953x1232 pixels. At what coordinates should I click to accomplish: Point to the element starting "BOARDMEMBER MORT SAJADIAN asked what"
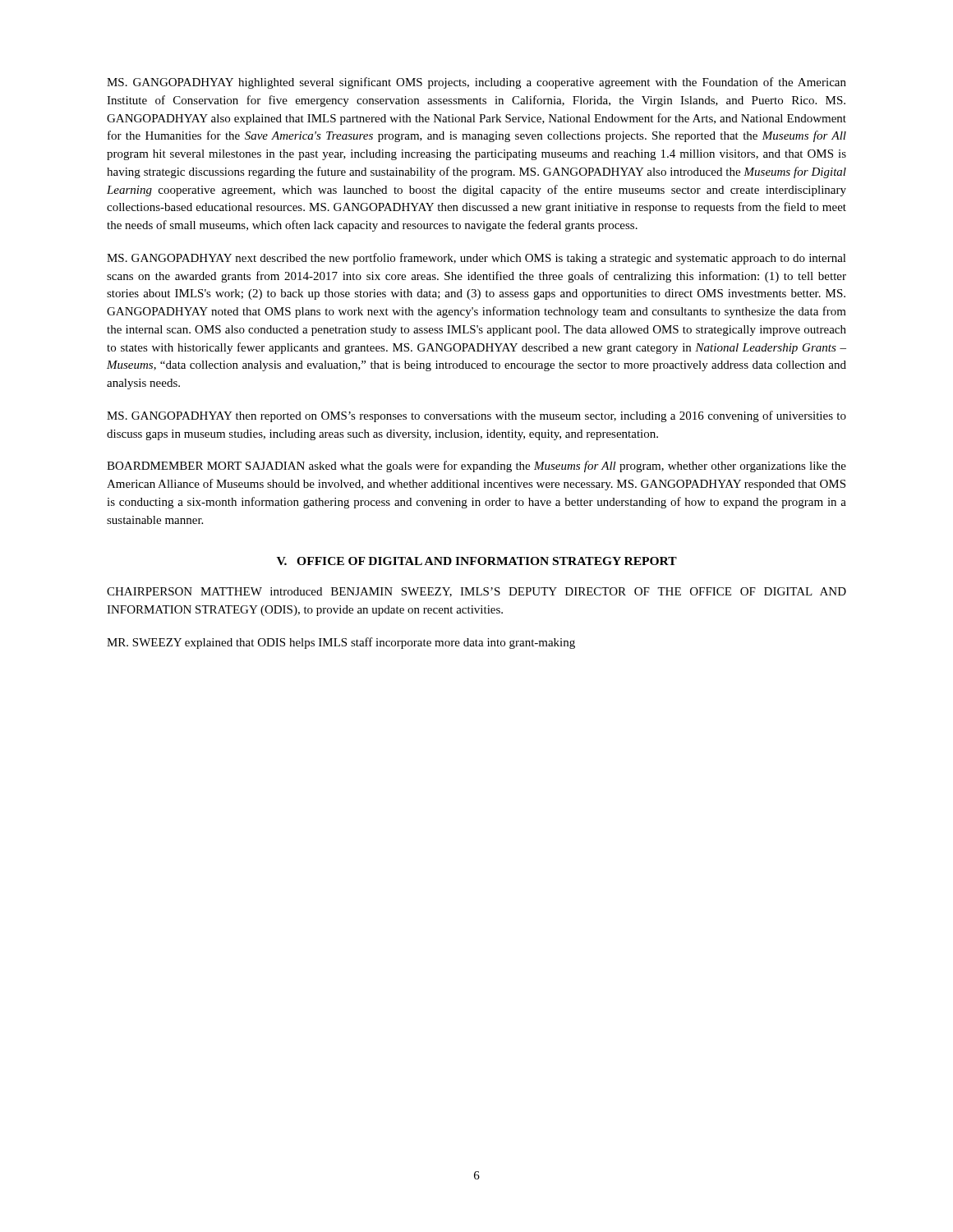point(476,493)
